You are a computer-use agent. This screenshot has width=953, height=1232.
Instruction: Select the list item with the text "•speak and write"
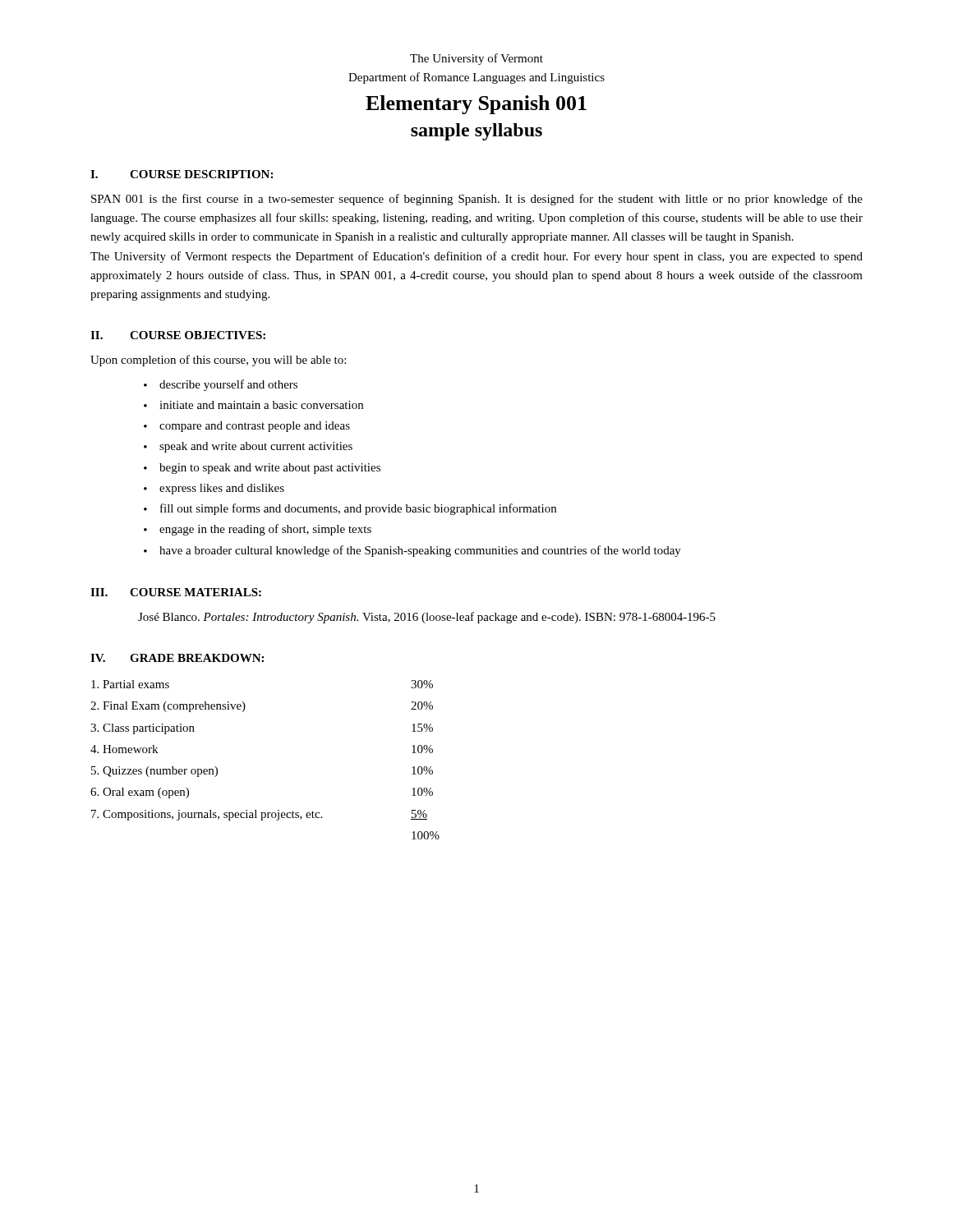(245, 447)
